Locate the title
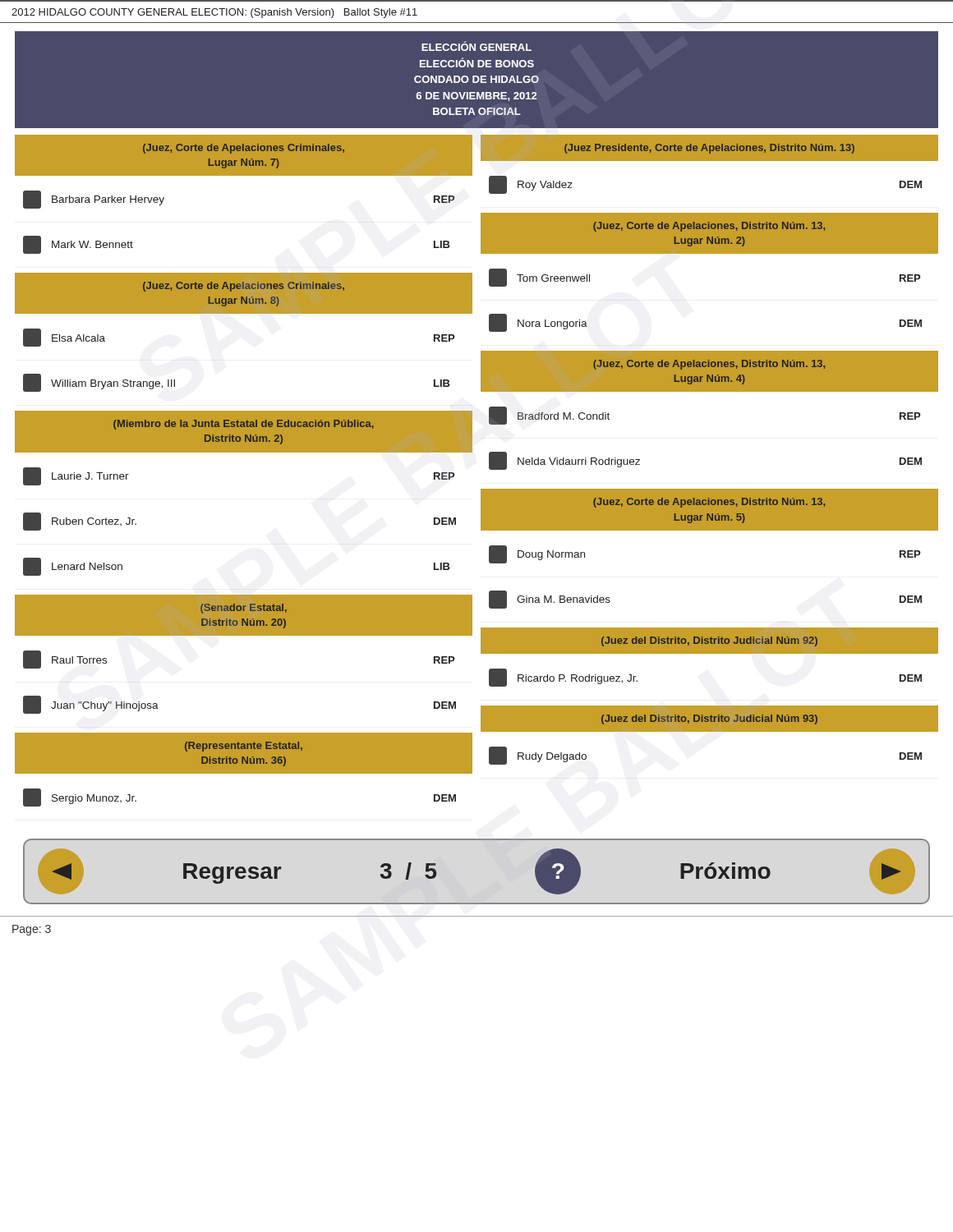Viewport: 953px width, 1232px height. pos(476,79)
